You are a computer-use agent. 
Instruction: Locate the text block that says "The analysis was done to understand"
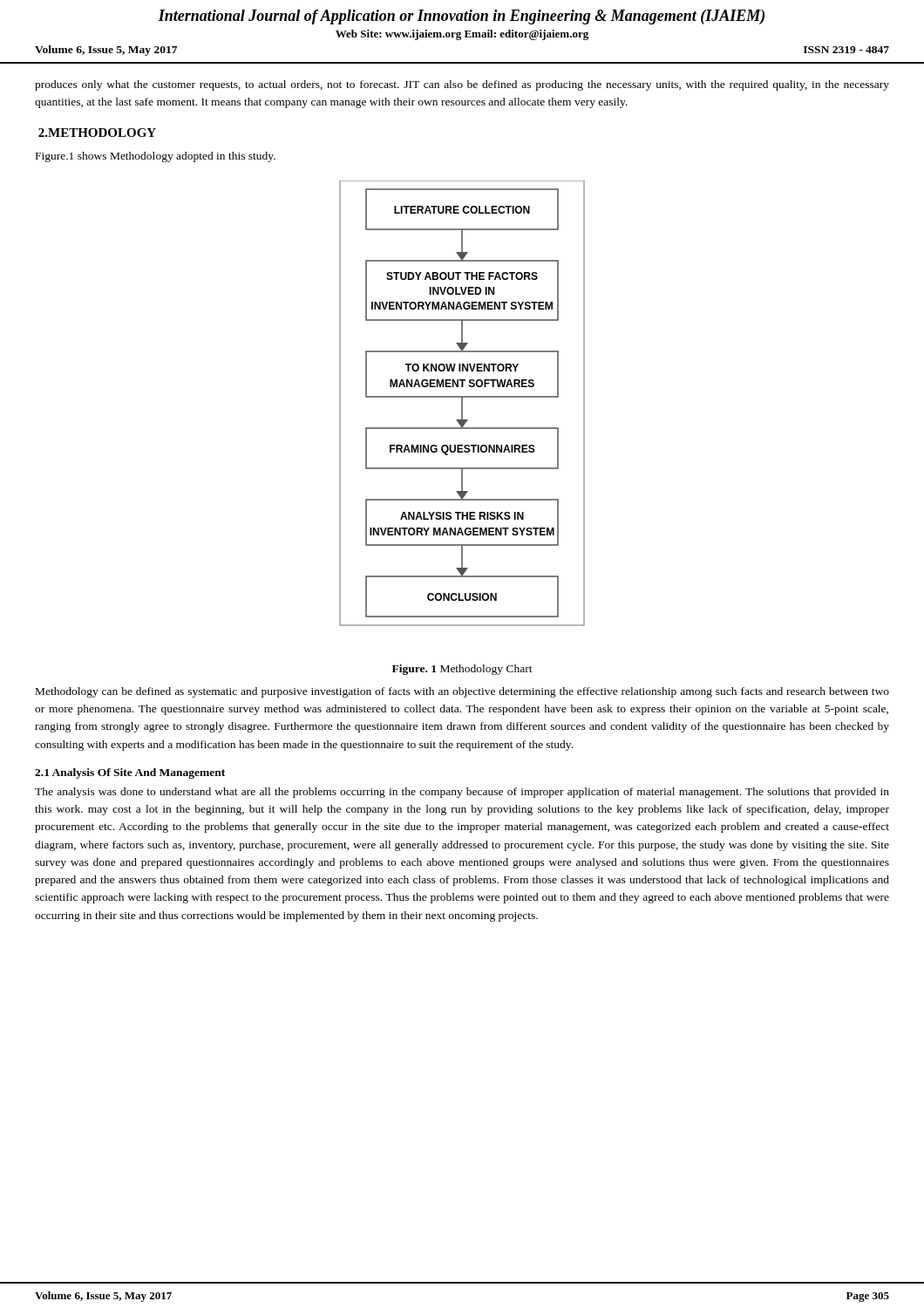(462, 853)
